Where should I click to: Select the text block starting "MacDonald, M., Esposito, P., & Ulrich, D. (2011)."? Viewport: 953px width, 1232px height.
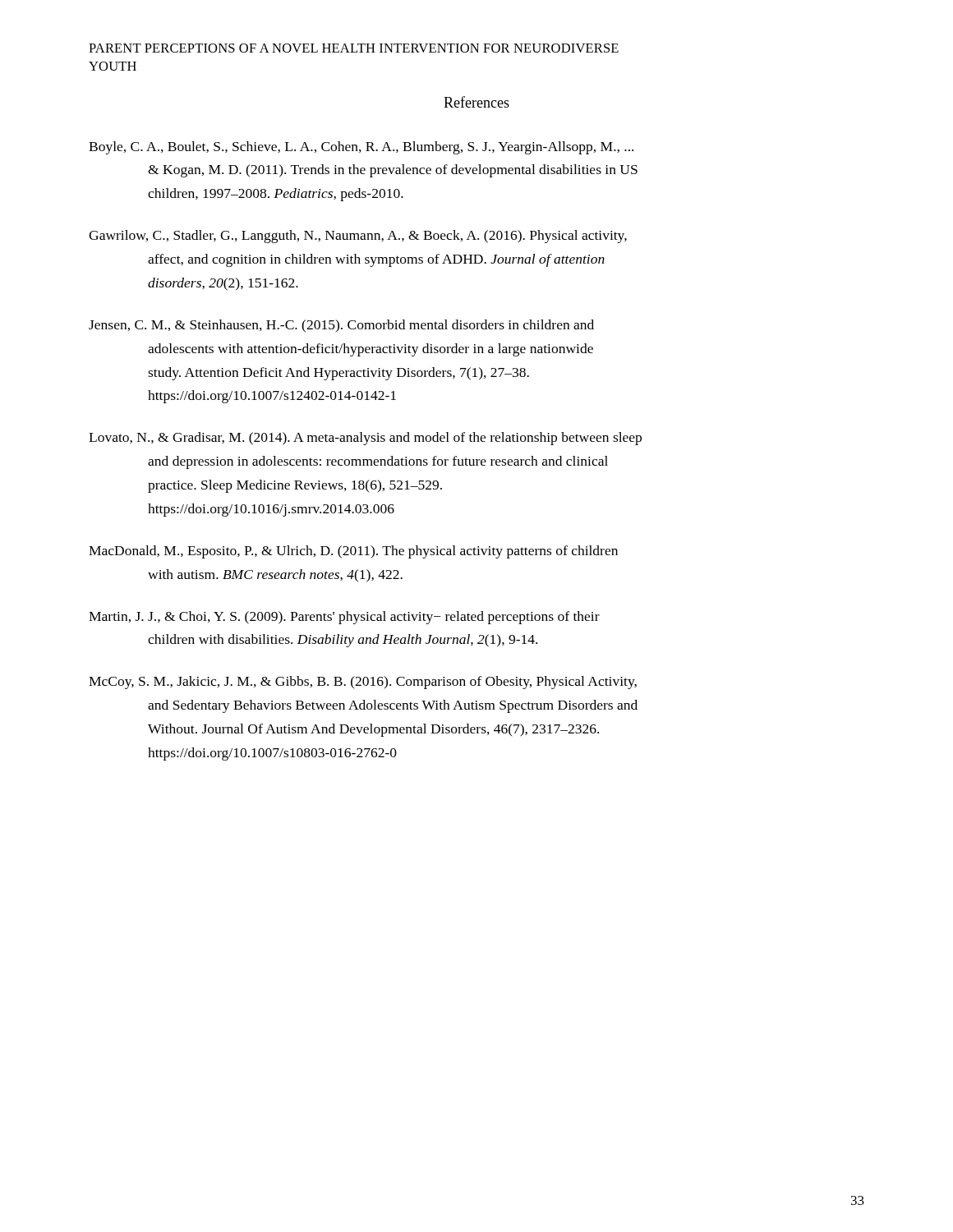(x=353, y=562)
